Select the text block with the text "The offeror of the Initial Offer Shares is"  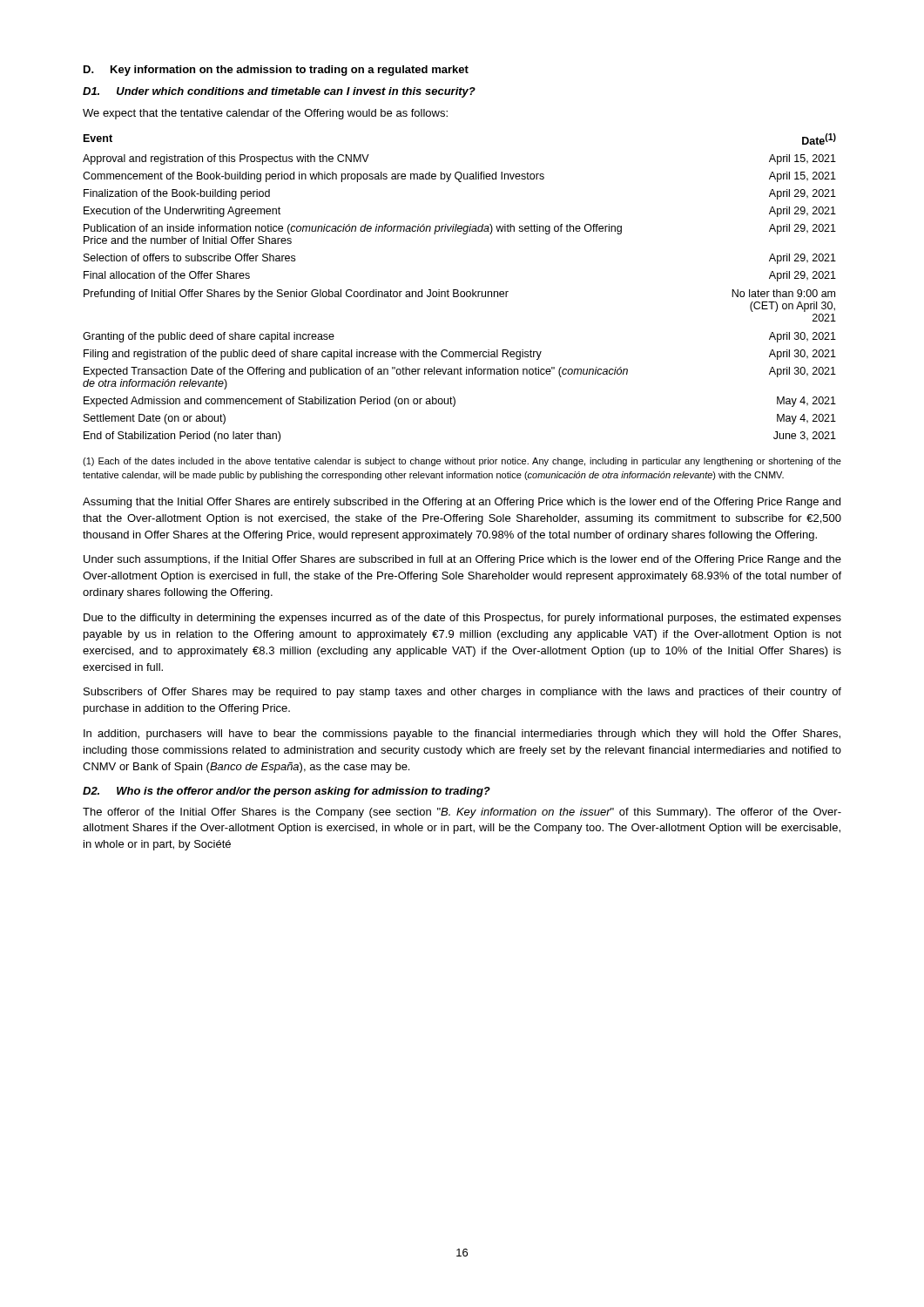tap(462, 828)
